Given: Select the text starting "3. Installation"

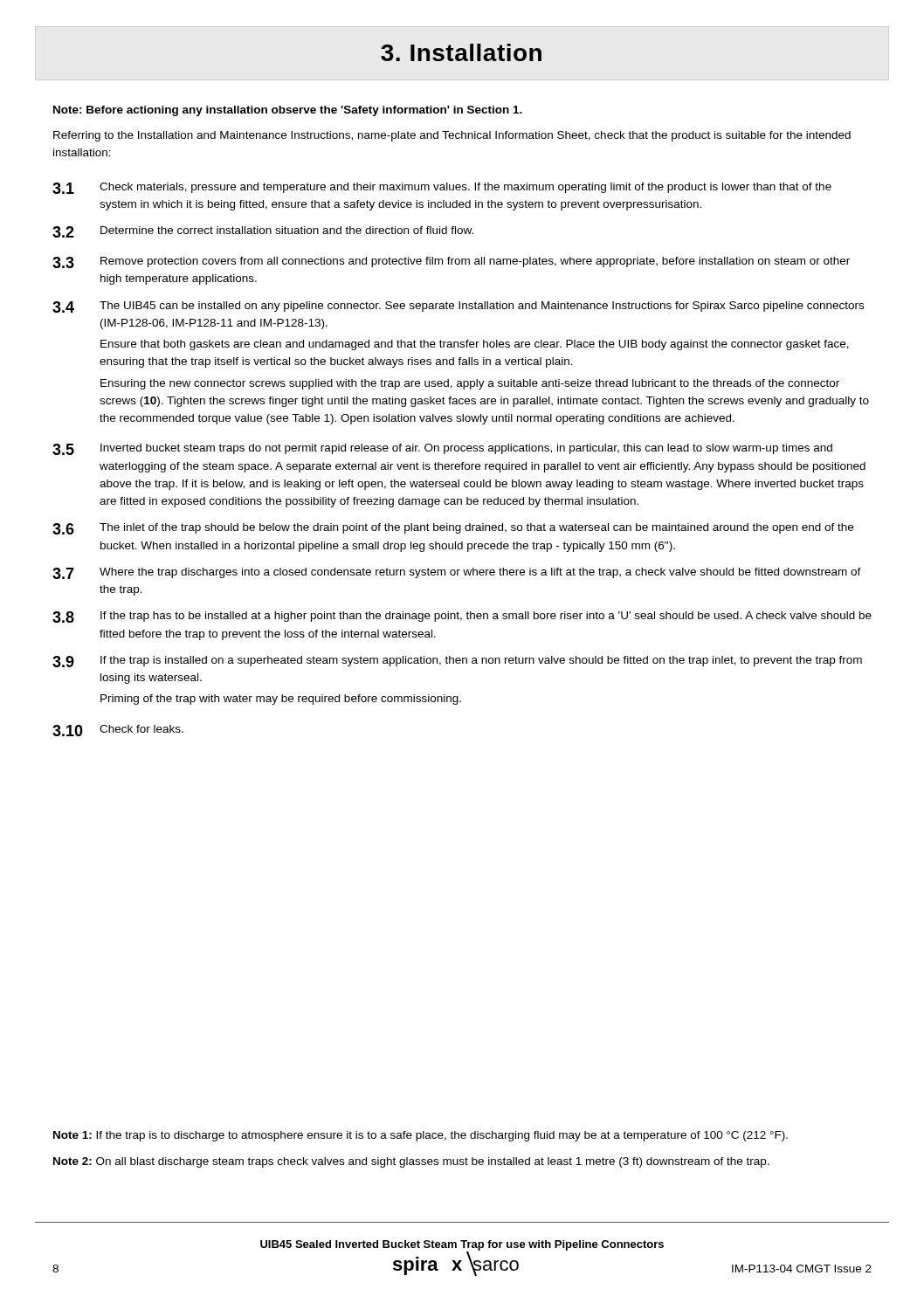Looking at the screenshot, I should [462, 53].
